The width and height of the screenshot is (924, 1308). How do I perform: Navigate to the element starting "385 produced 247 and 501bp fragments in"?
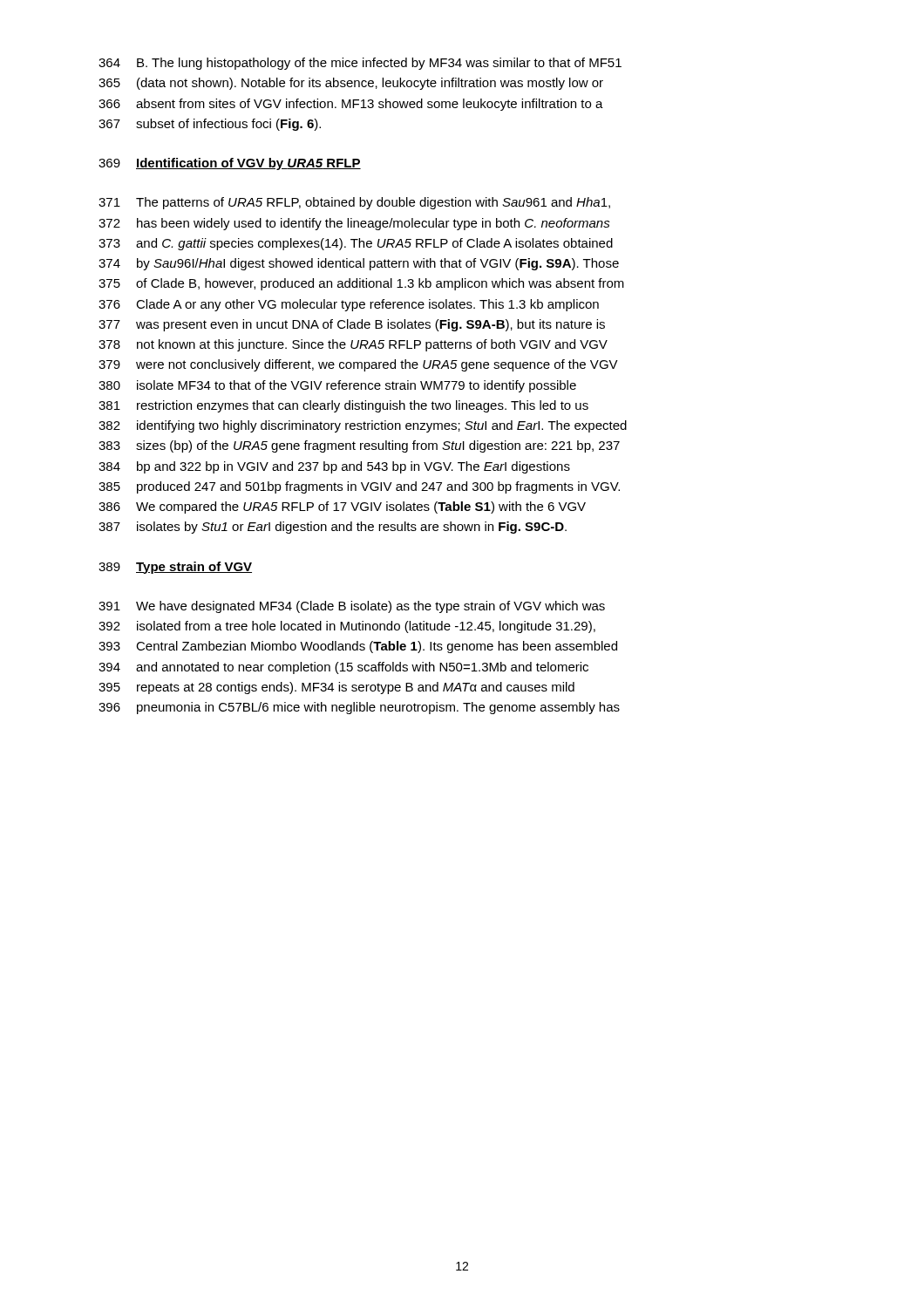(x=466, y=486)
